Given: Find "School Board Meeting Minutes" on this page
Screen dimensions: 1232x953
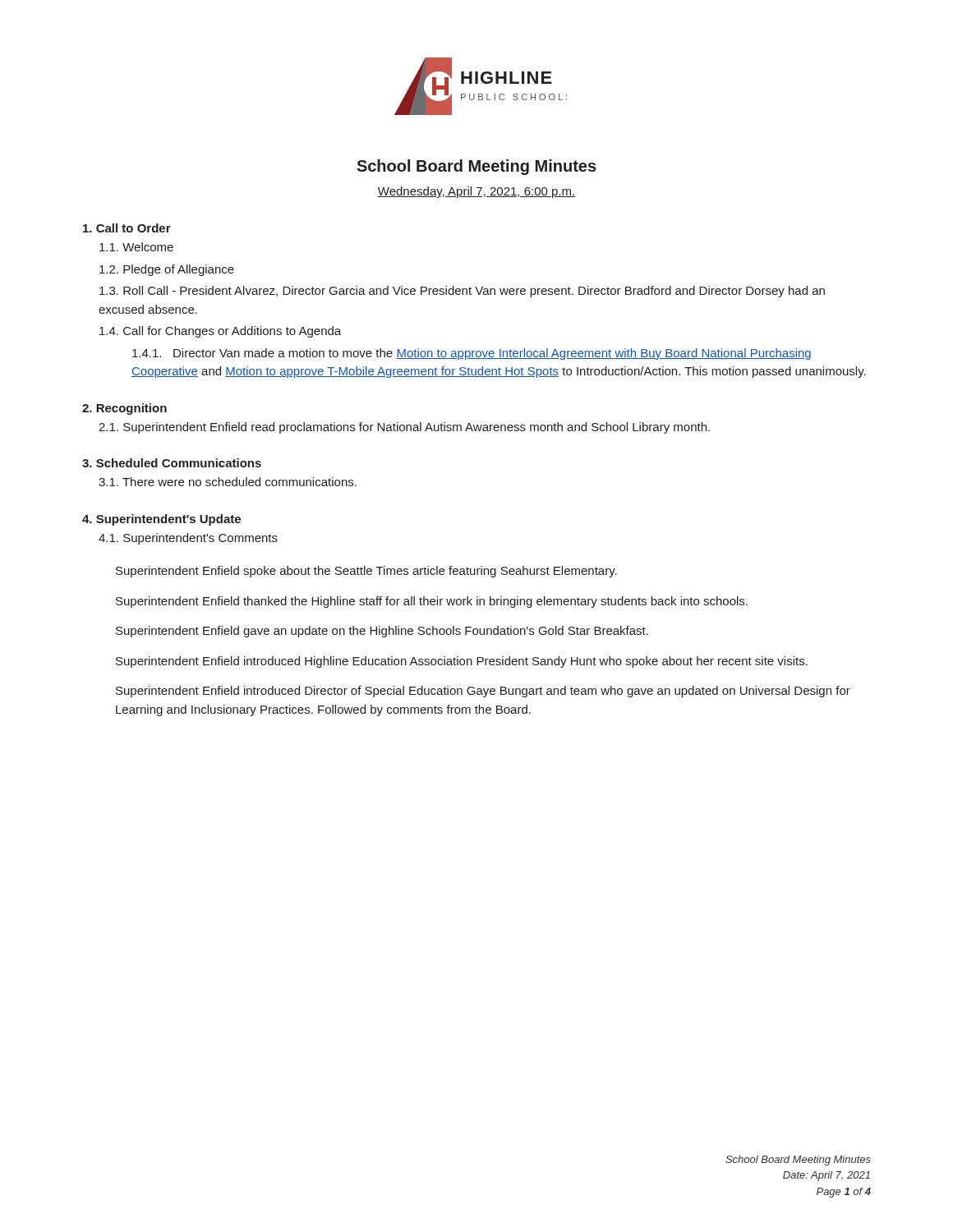Looking at the screenshot, I should pos(476,166).
